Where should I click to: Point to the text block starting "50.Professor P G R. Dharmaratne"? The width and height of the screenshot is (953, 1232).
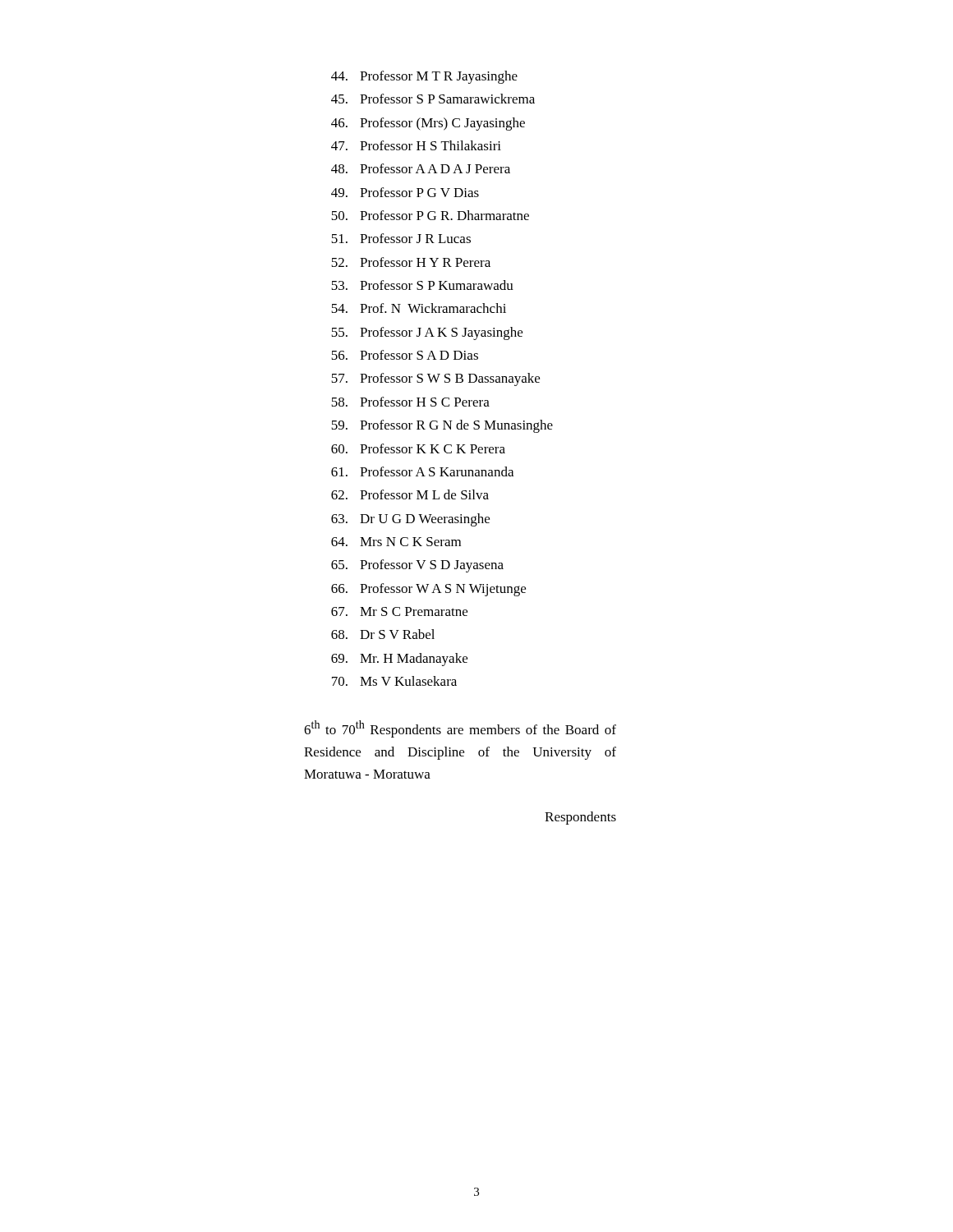point(430,215)
